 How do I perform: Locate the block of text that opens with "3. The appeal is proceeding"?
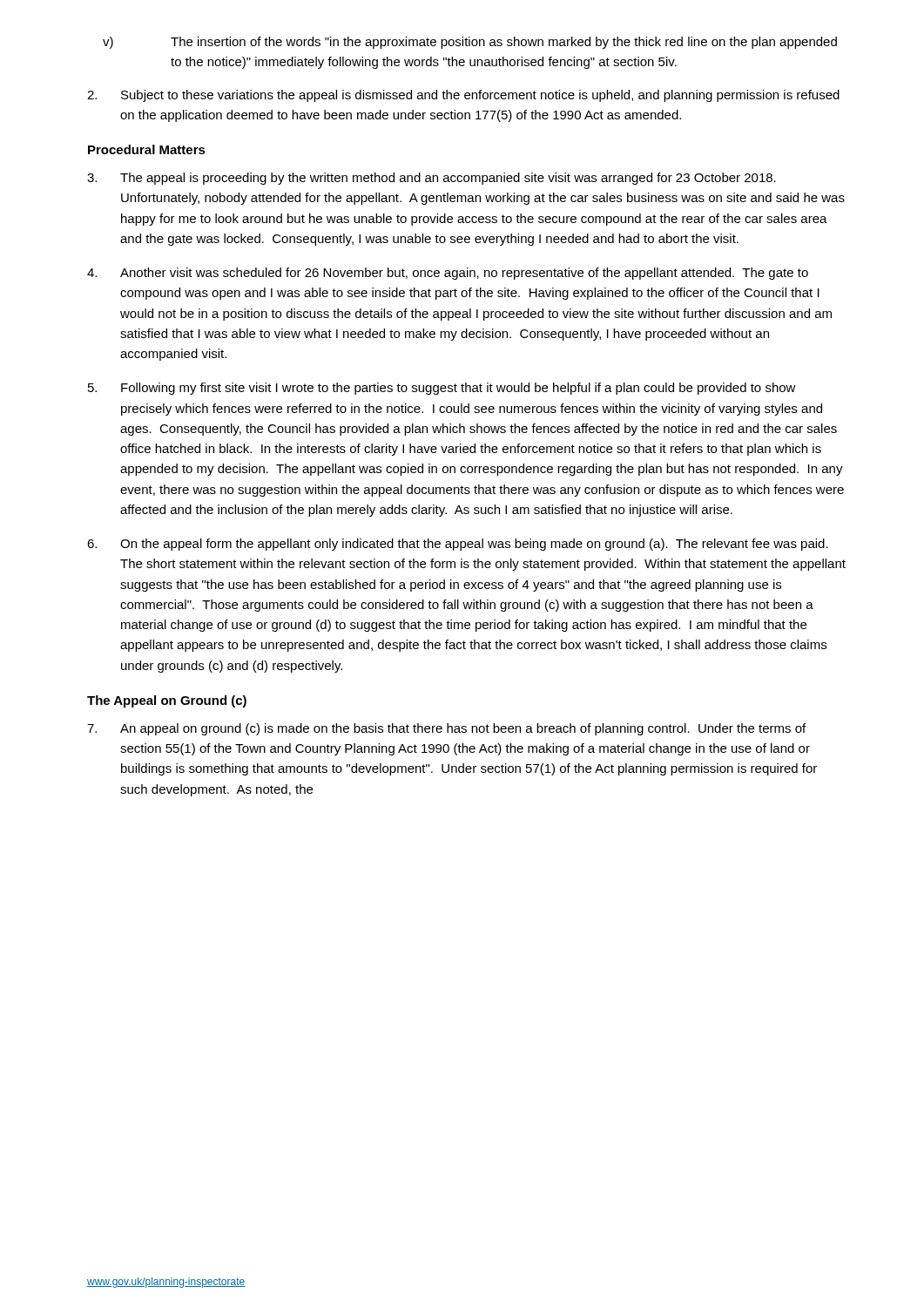click(466, 208)
